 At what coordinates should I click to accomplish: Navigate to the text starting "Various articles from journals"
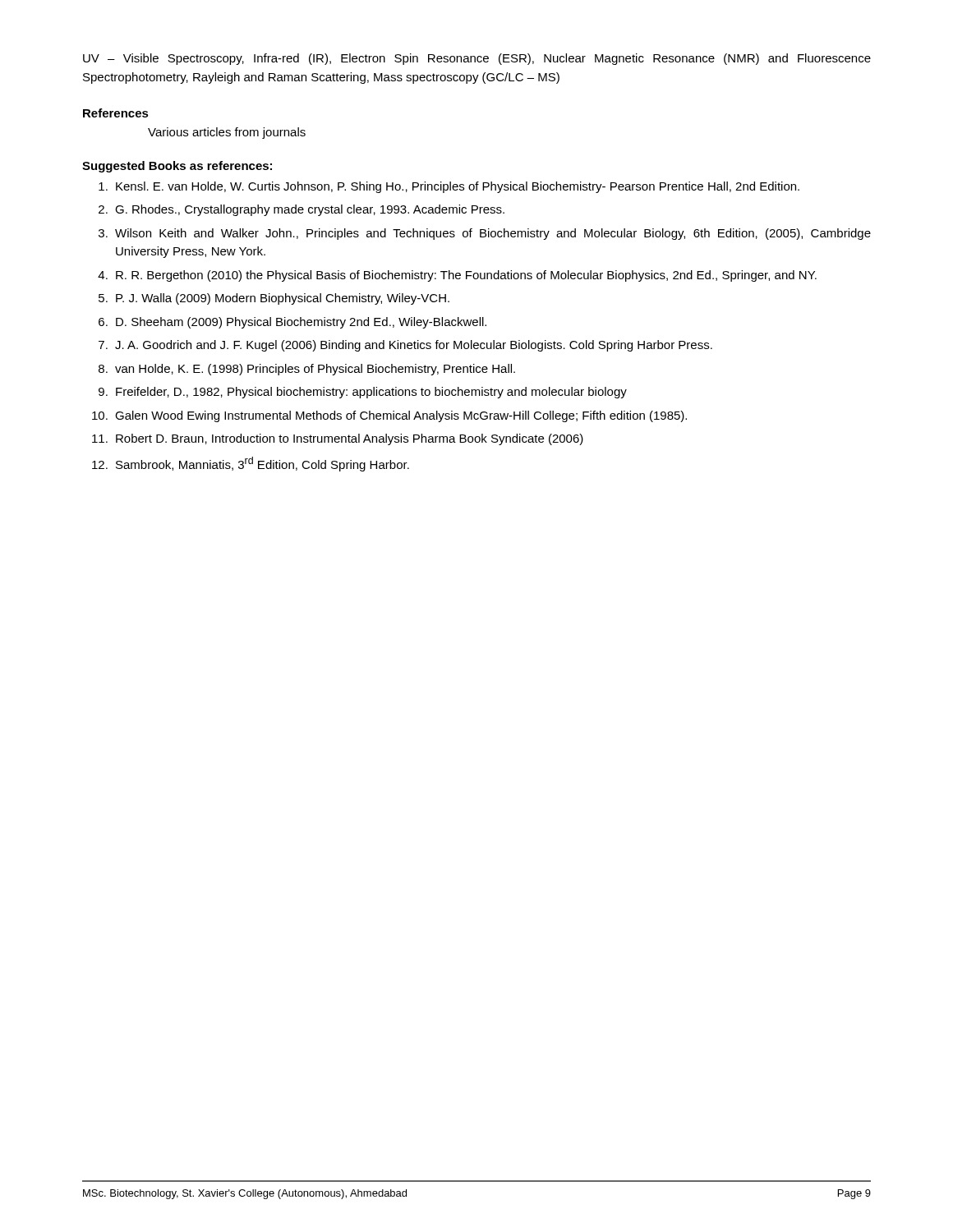click(x=227, y=132)
